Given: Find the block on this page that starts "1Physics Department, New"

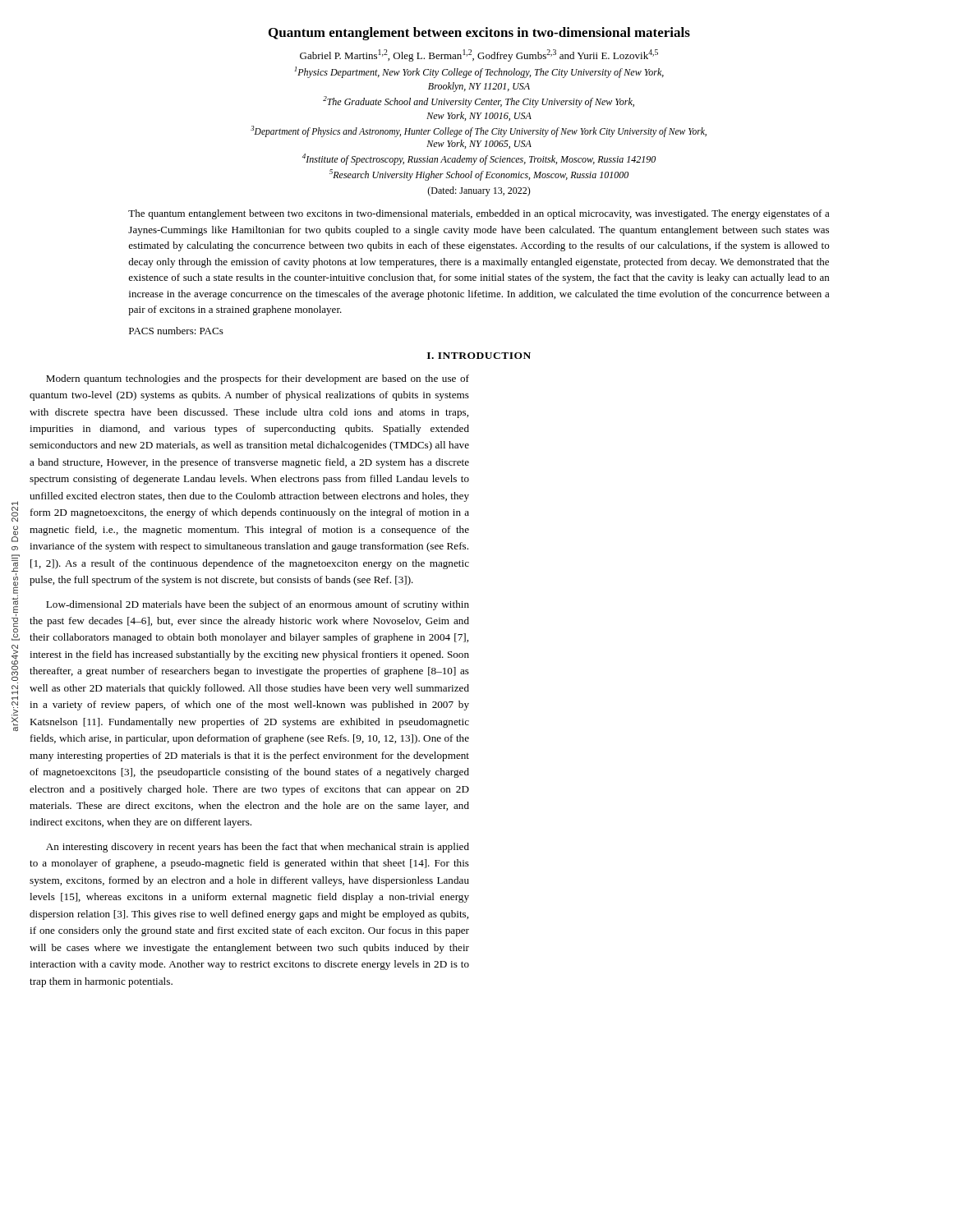Looking at the screenshot, I should (x=479, y=131).
